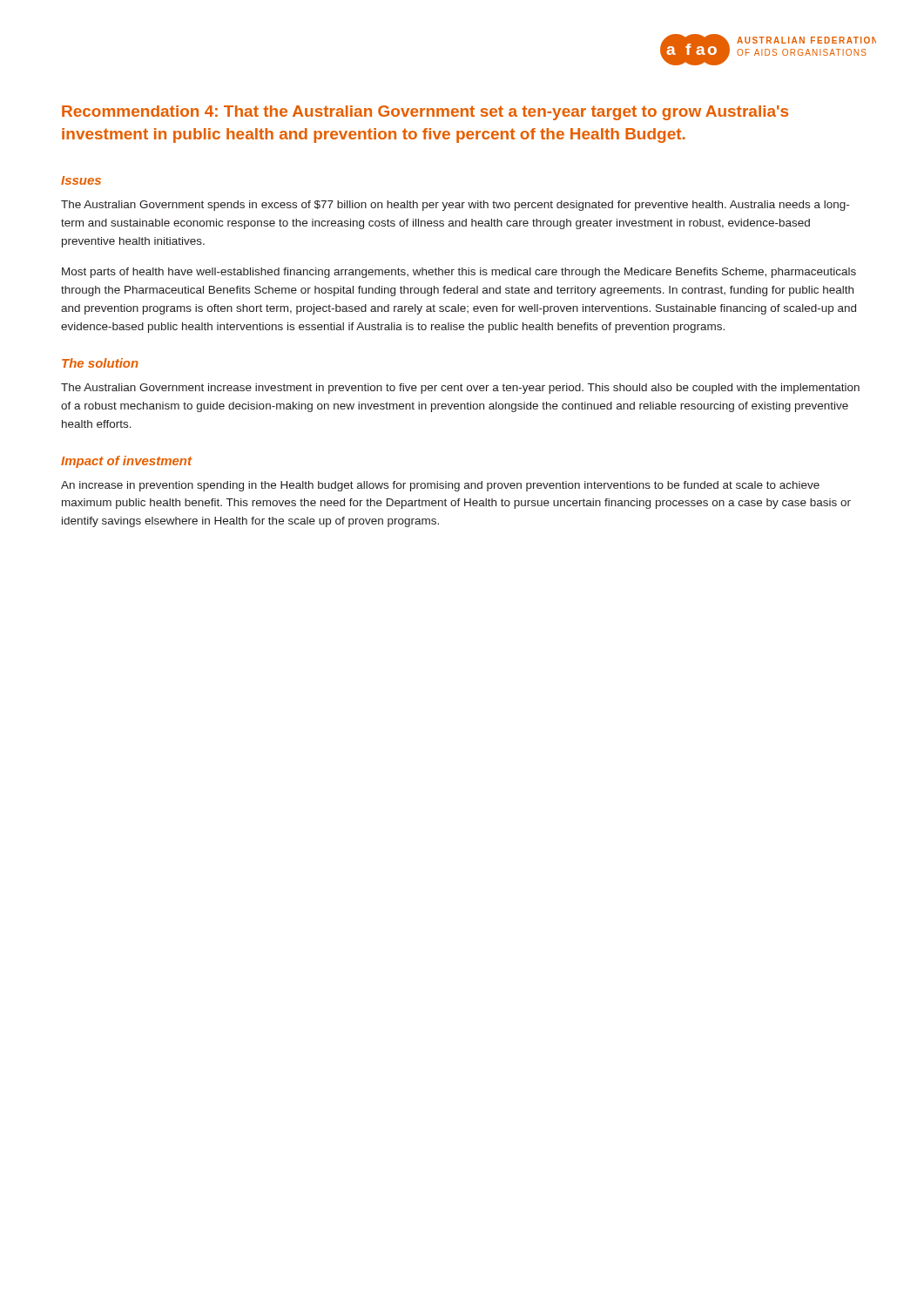Locate the text block that says "The Australian Government spends"
Image resolution: width=924 pixels, height=1307 pixels.
tap(455, 223)
